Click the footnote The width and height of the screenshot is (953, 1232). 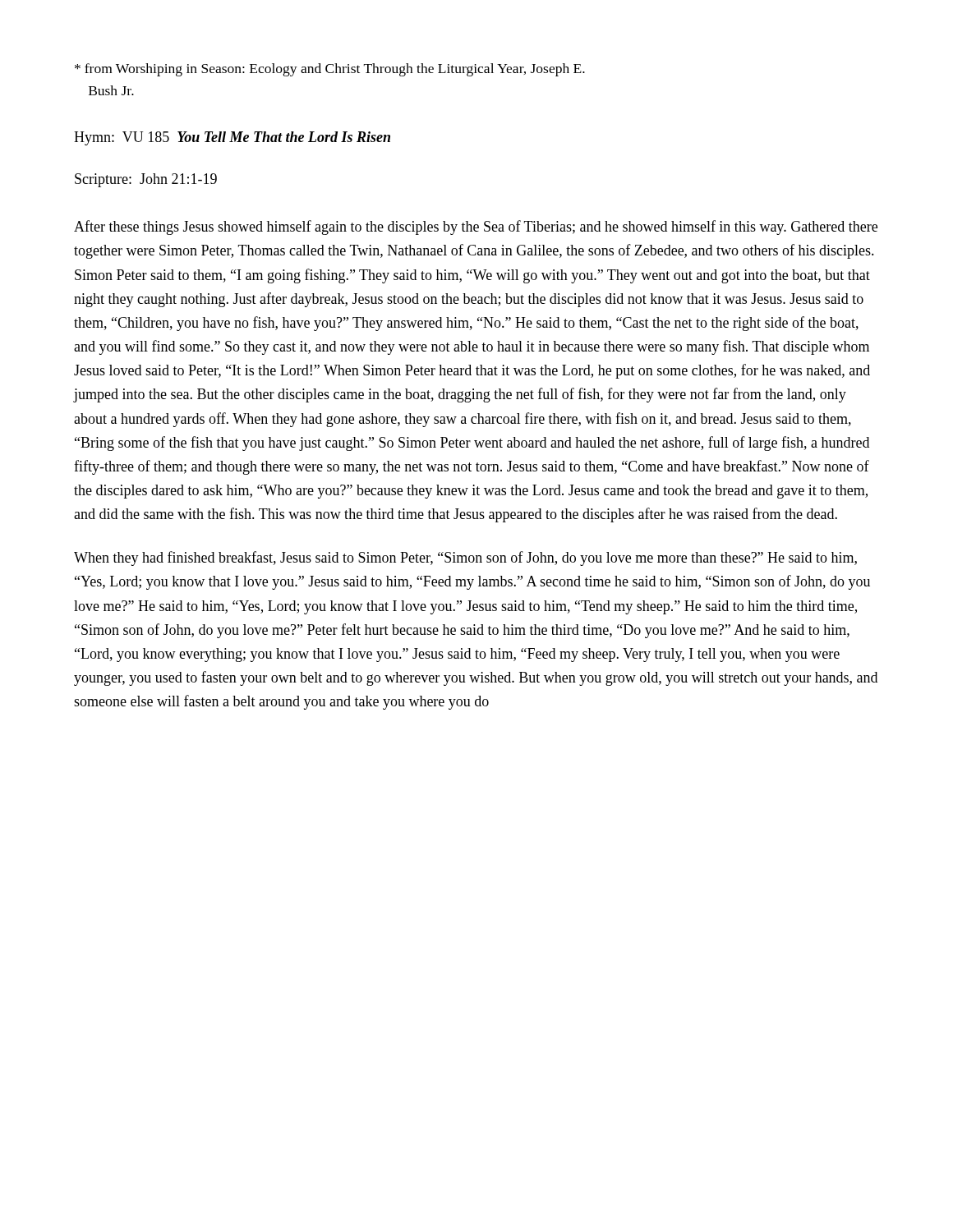[x=330, y=80]
